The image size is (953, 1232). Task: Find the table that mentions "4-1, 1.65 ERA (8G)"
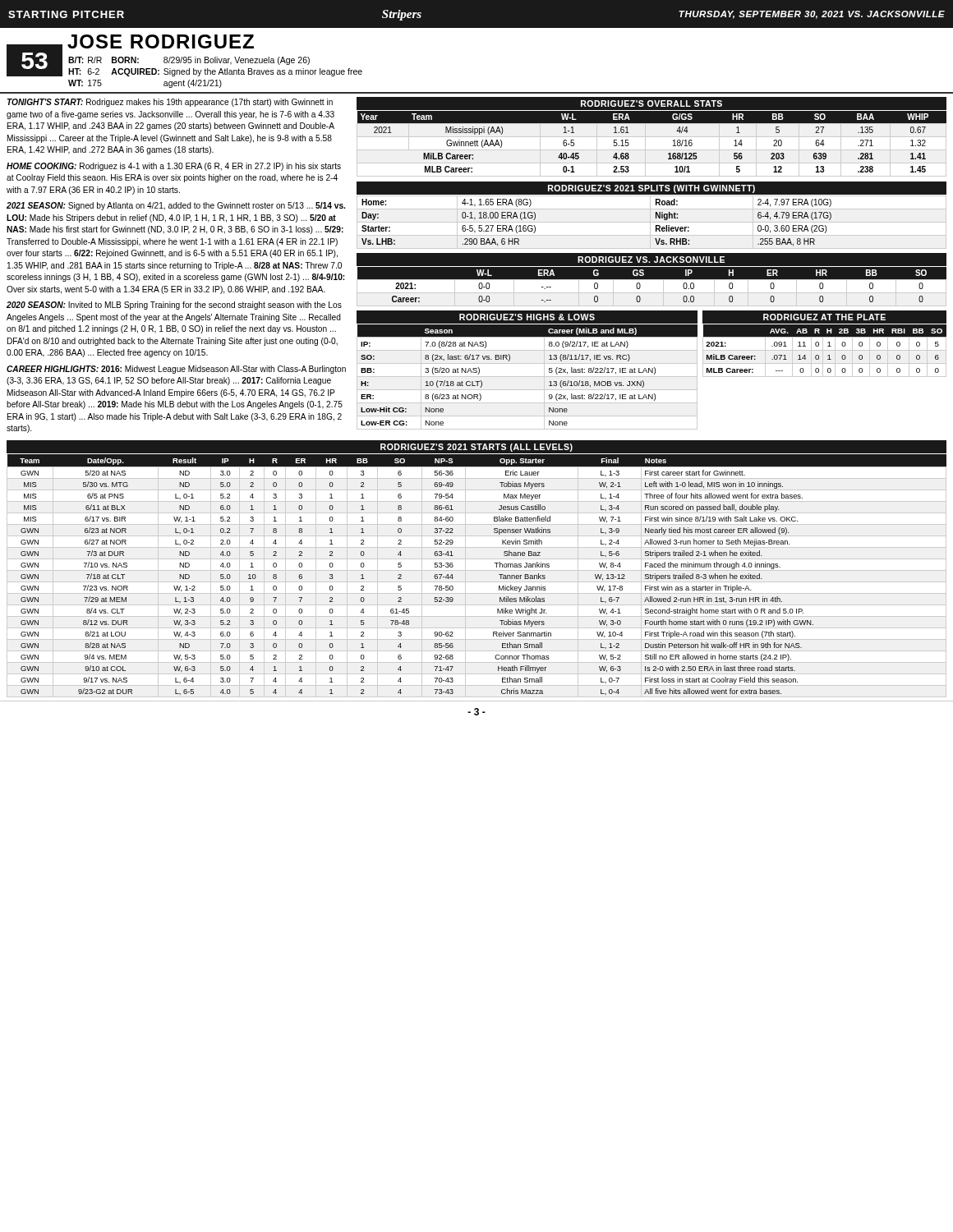coord(651,222)
